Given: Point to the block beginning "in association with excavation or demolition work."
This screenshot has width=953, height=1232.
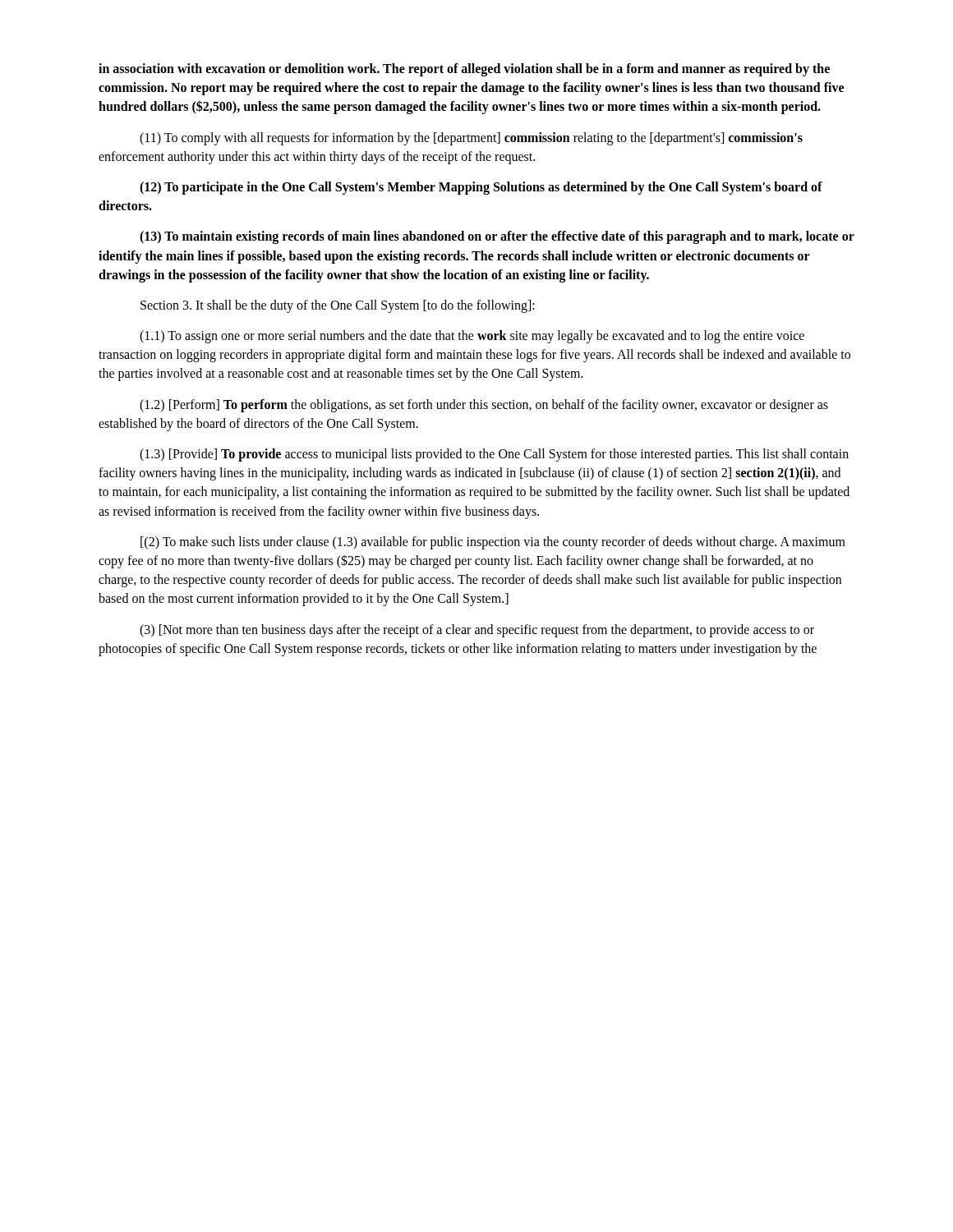Looking at the screenshot, I should click(471, 88).
